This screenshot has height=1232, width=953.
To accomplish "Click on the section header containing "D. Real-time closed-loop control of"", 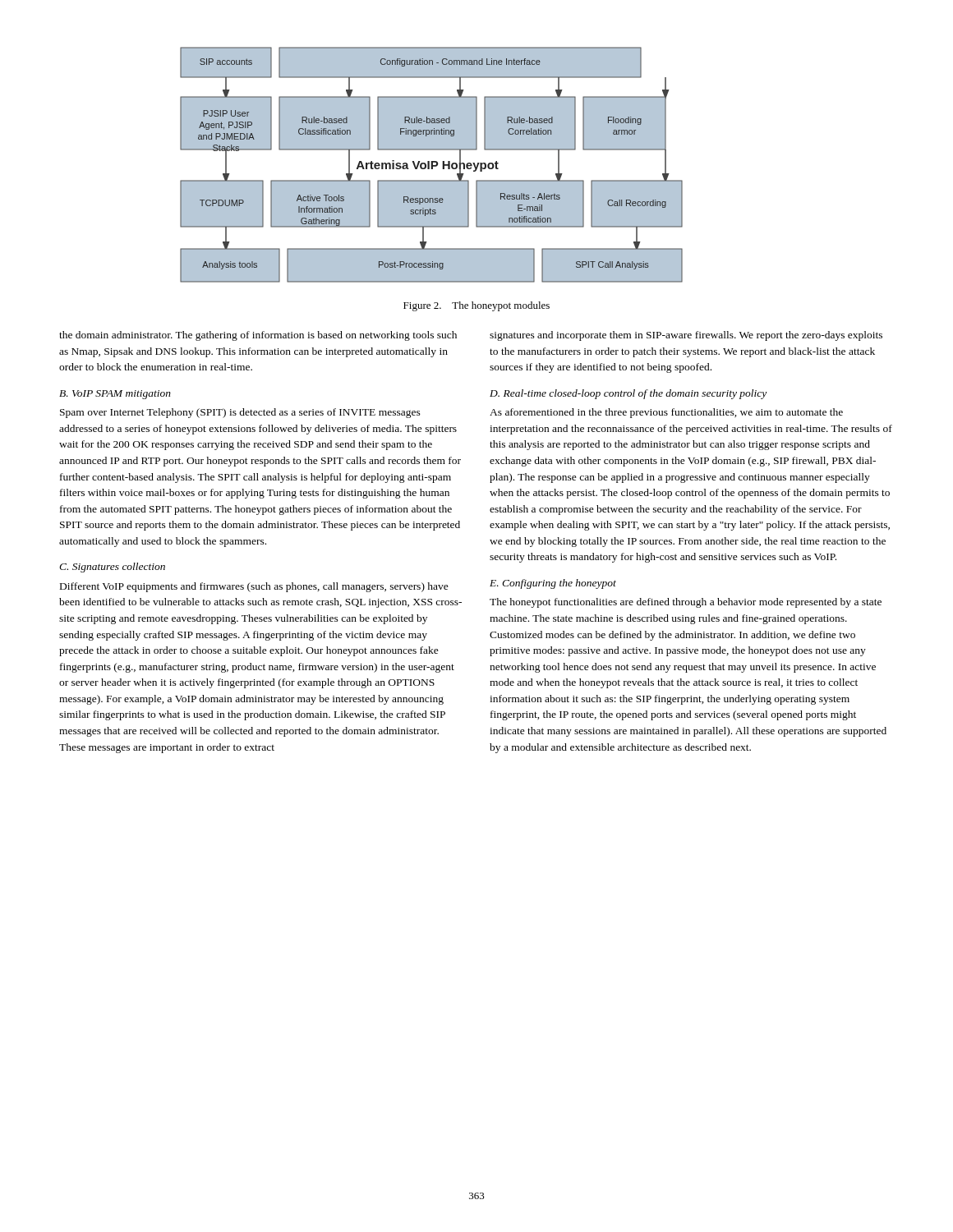I will tap(628, 393).
